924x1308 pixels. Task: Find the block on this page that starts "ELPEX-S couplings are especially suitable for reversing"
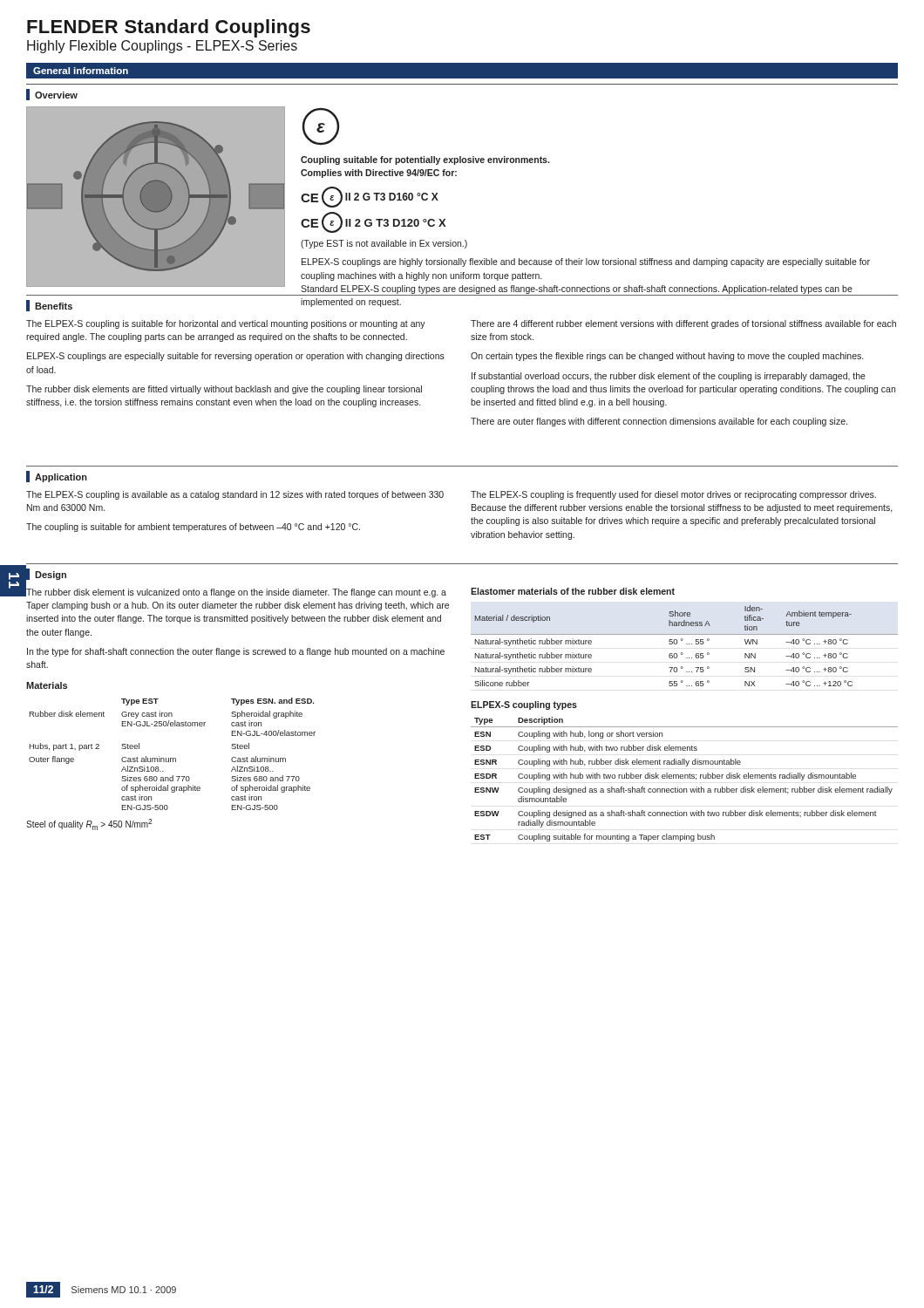[x=235, y=363]
